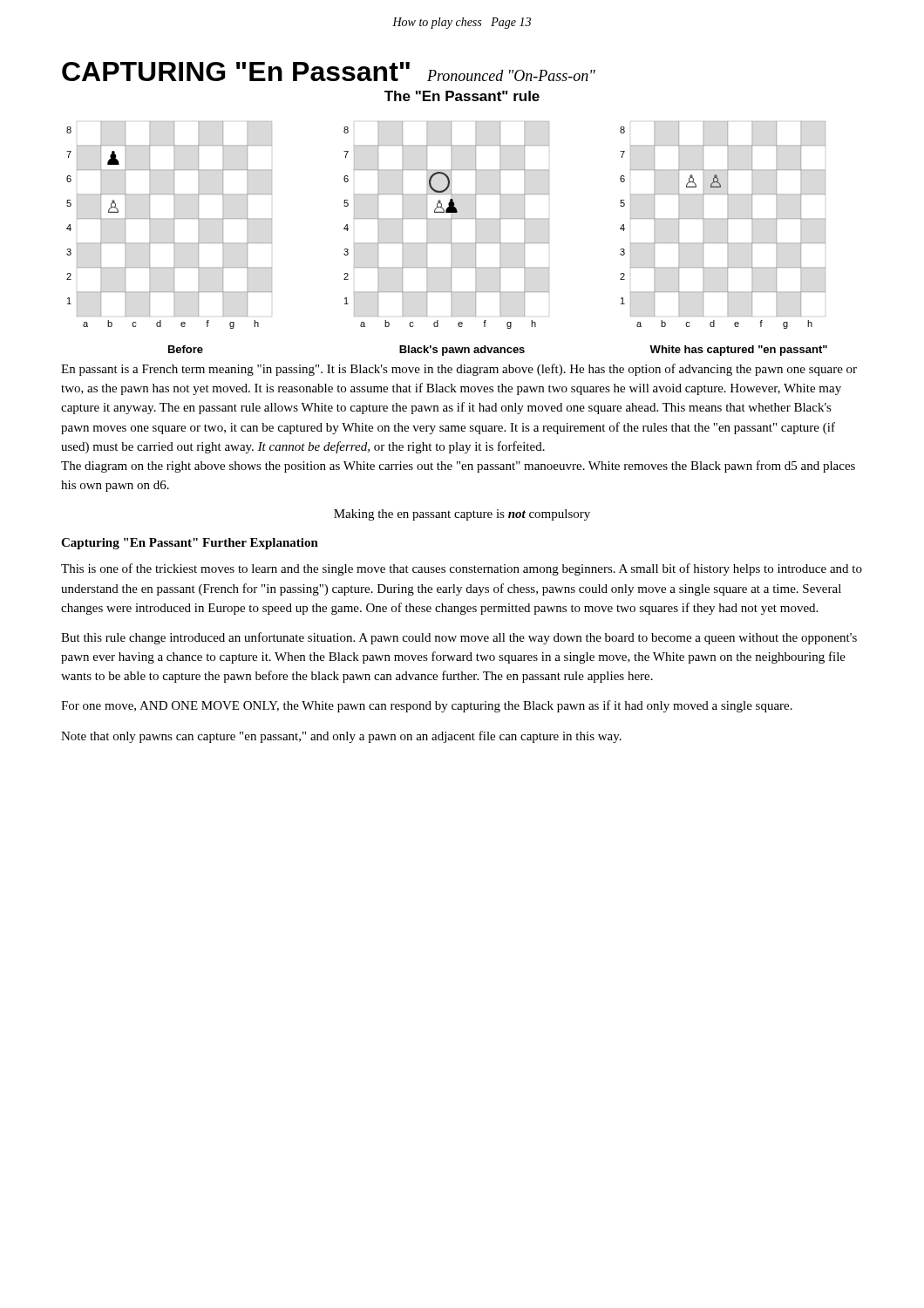924x1308 pixels.
Task: Locate the block of text that opens with "For one move, AND ONE"
Action: coord(427,706)
